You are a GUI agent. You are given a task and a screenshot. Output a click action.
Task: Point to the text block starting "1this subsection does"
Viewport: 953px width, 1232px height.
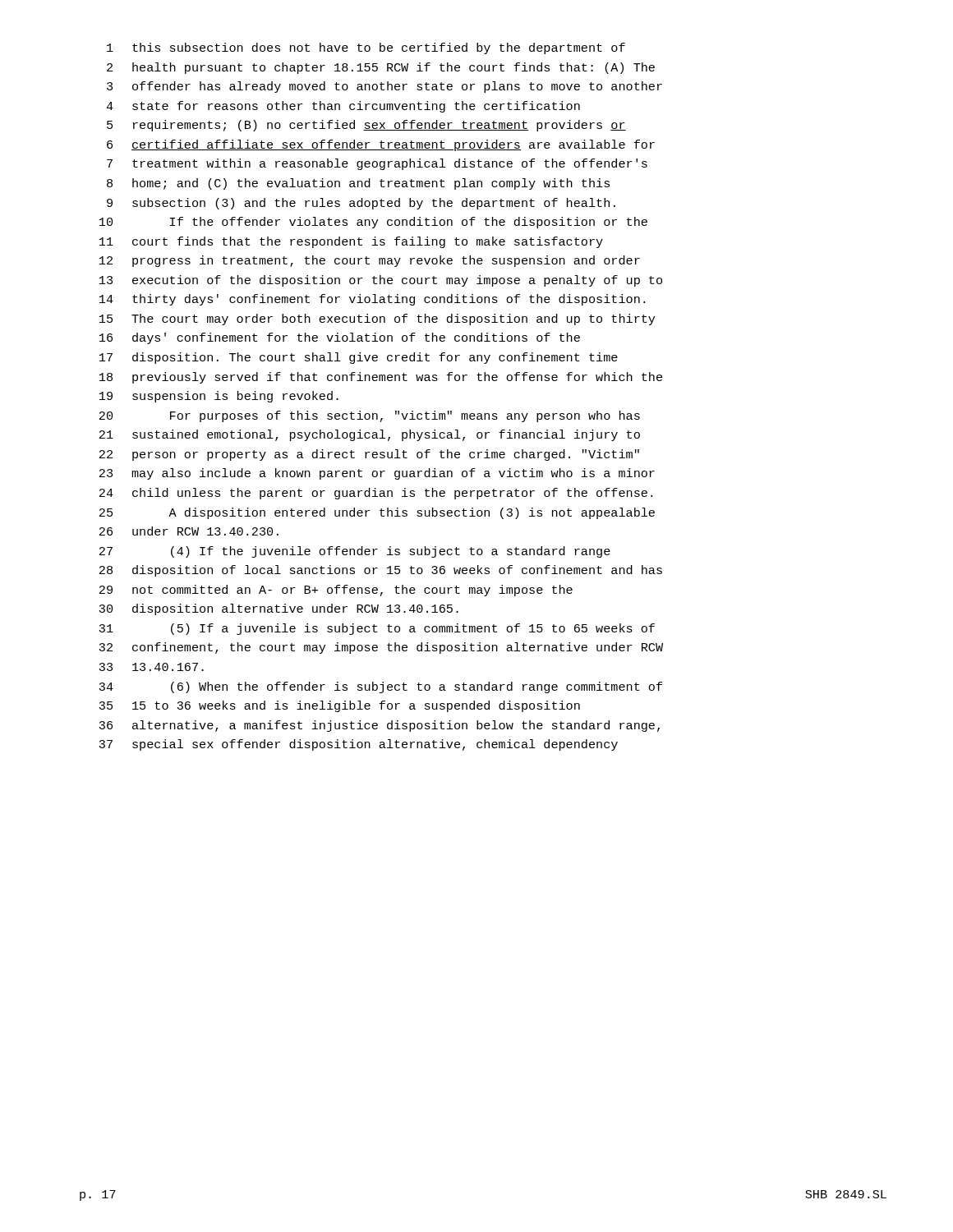tap(483, 127)
